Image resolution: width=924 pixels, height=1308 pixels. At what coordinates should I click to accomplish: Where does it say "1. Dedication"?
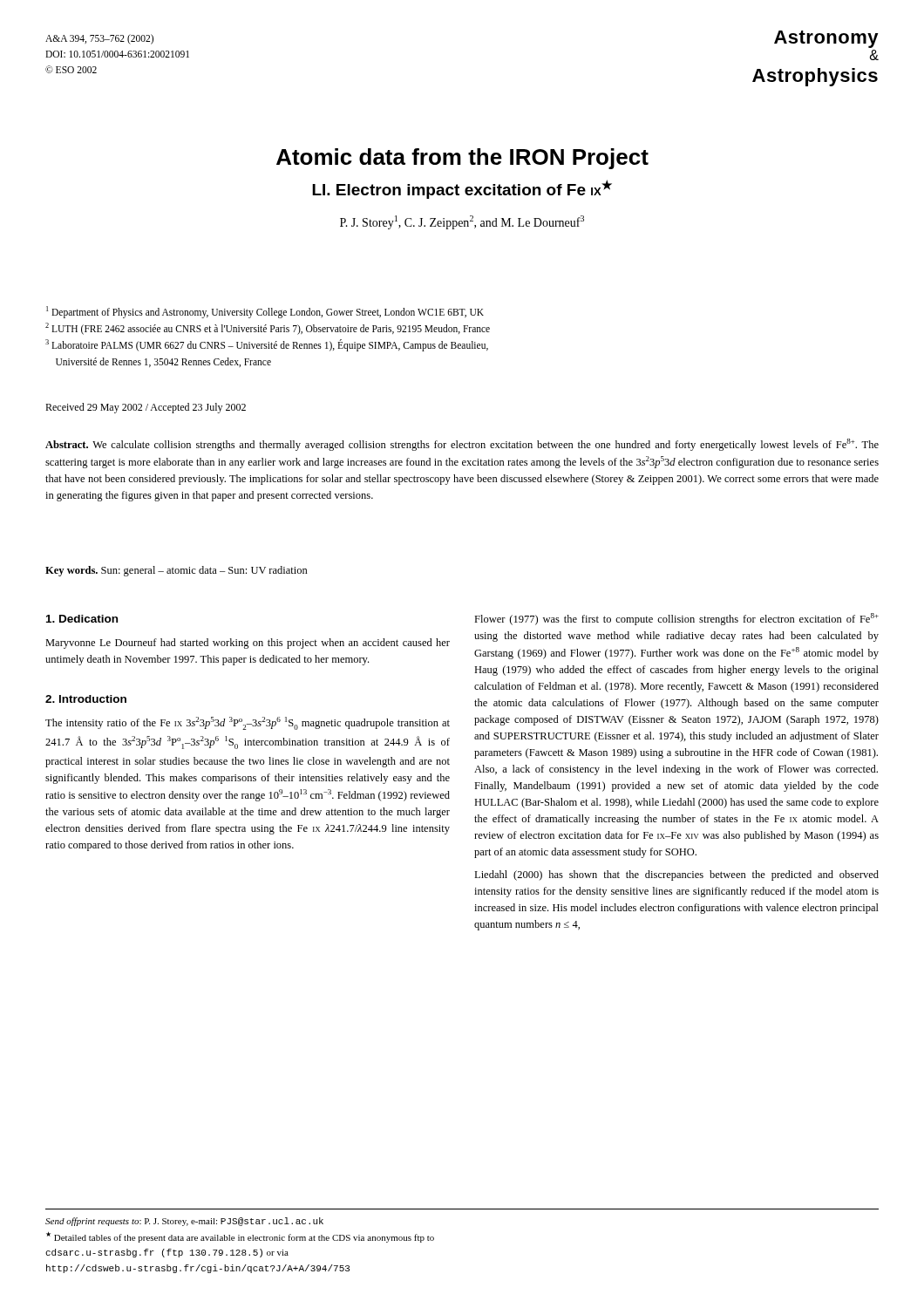click(x=82, y=619)
